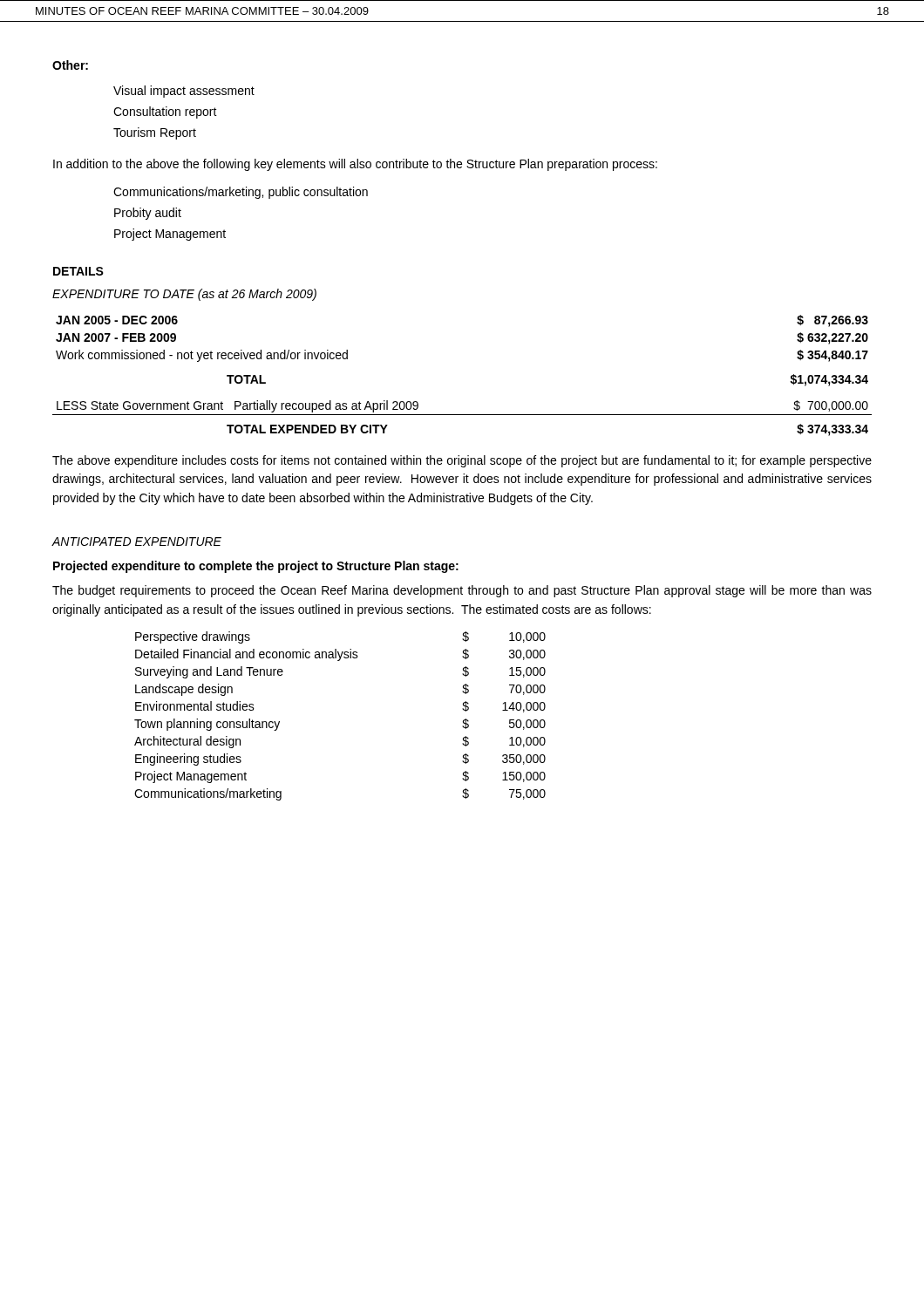Find the list item containing "Project Management"
This screenshot has height=1308, width=924.
[x=170, y=234]
